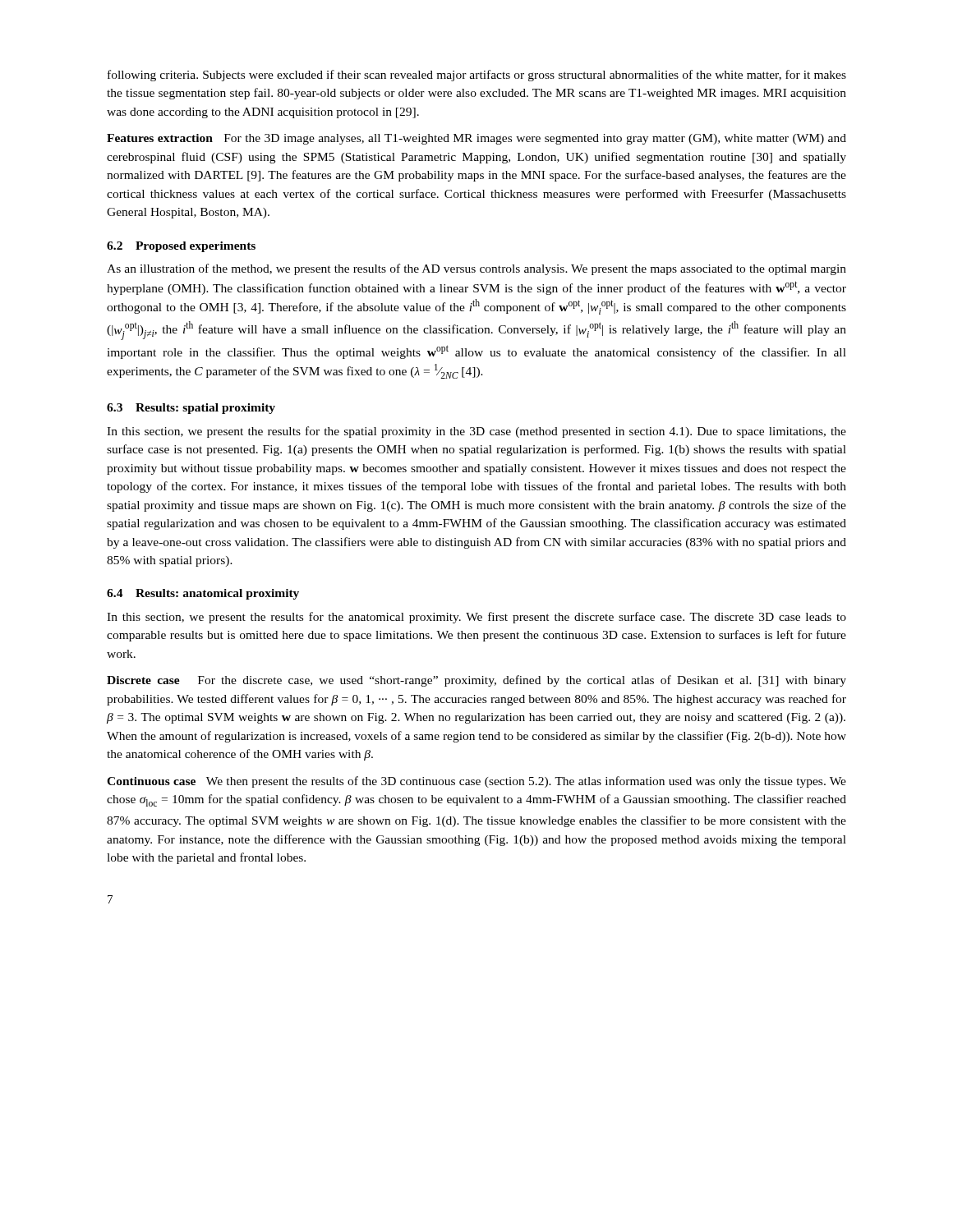
Task: Find the block on this page that starts "following criteria. Subjects were excluded if their scan"
Action: pos(476,93)
